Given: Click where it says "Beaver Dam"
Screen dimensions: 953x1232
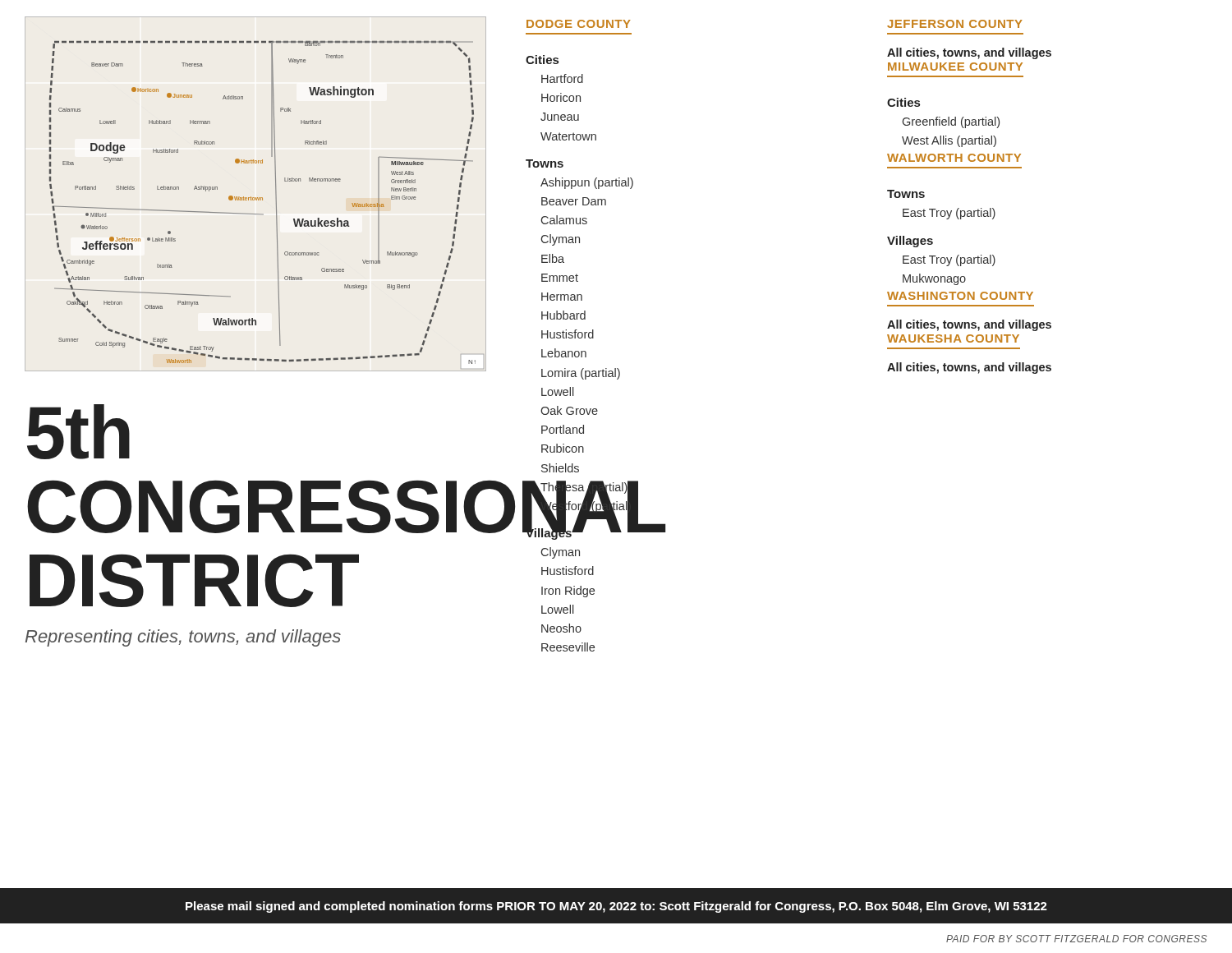Looking at the screenshot, I should click(x=574, y=201).
